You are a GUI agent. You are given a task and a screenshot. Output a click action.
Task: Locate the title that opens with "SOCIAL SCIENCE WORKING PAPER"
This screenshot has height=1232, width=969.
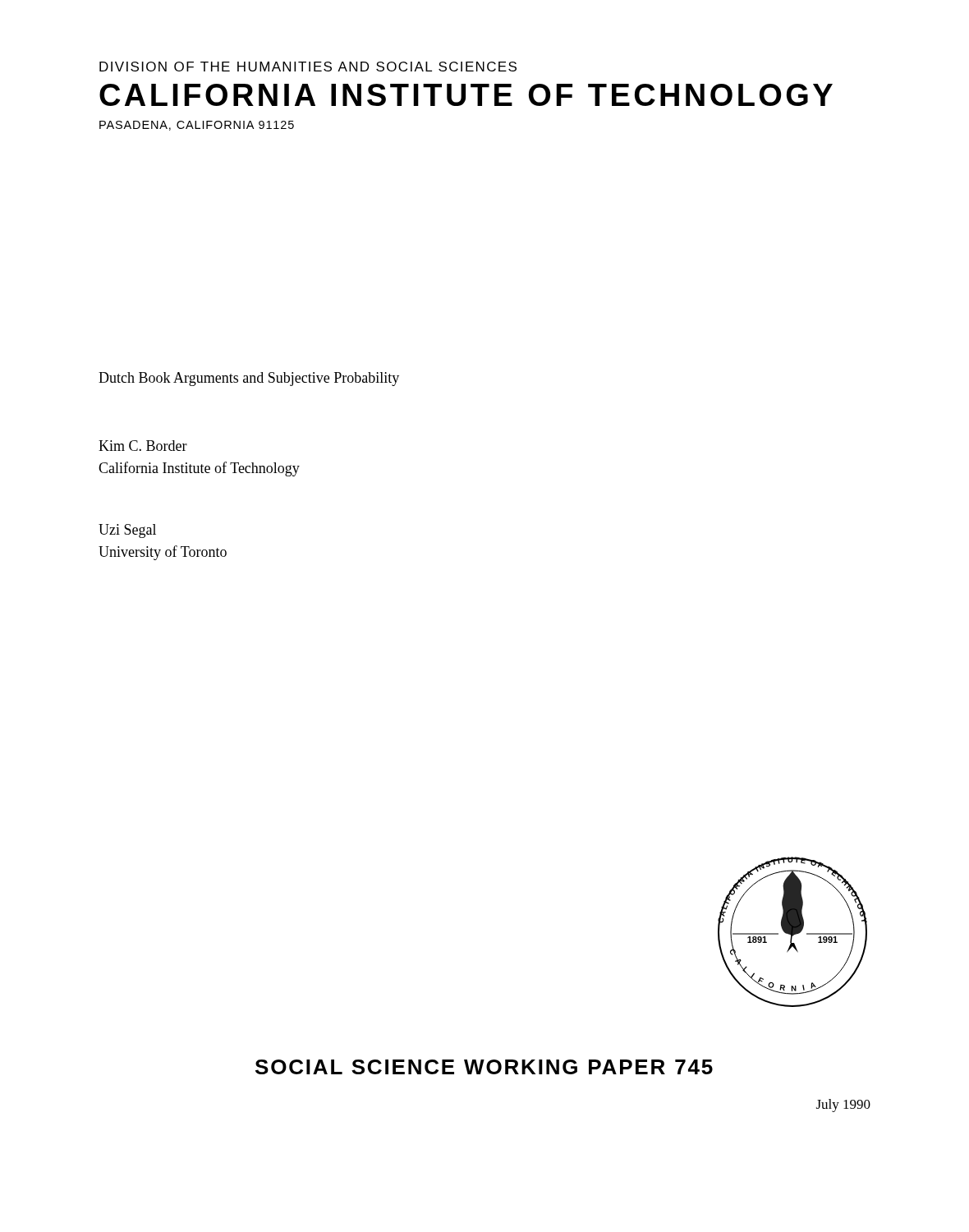coord(484,1067)
